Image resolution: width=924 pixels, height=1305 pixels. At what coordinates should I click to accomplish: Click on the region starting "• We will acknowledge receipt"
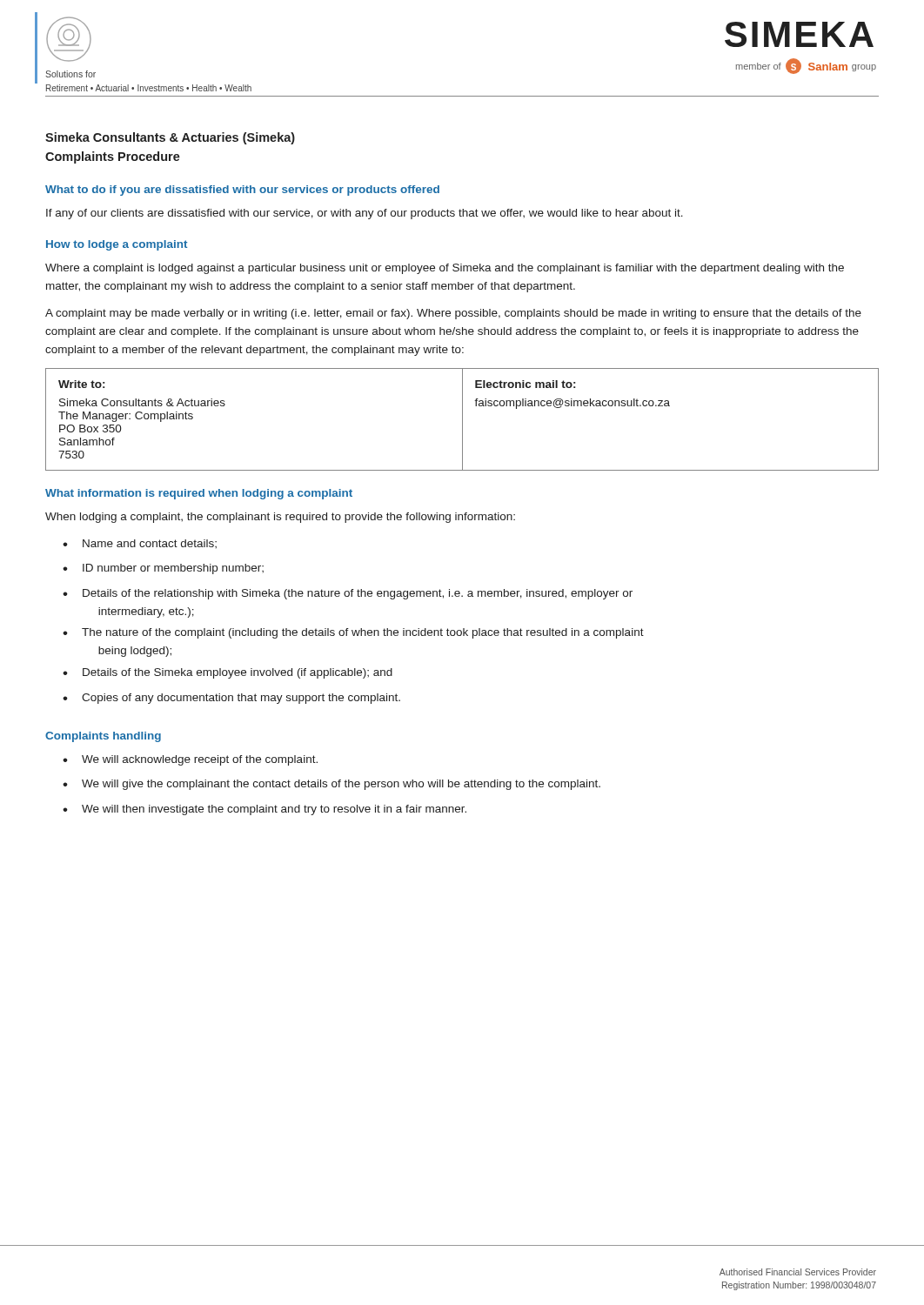[x=190, y=760]
